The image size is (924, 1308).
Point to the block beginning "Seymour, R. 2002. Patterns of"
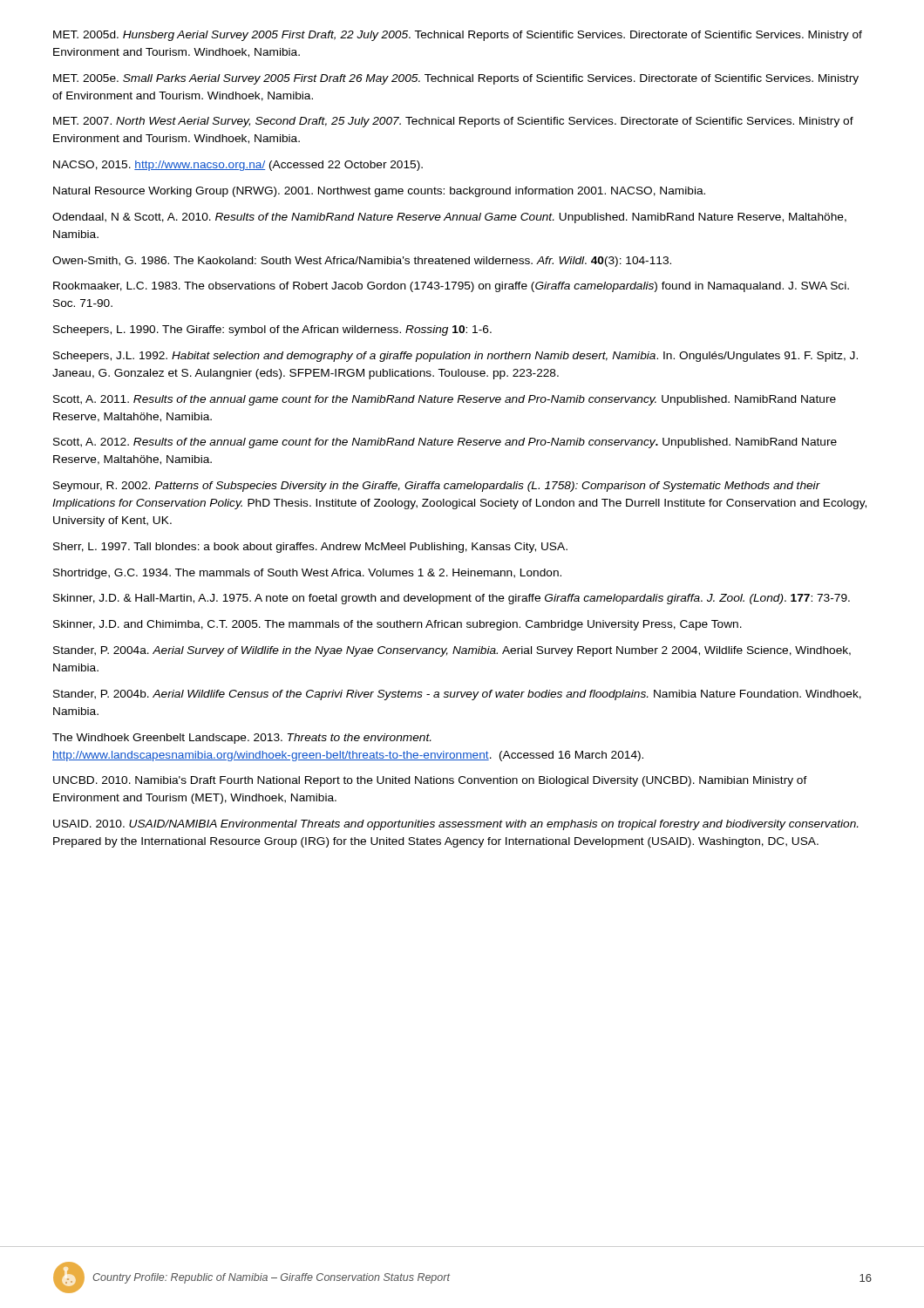[x=460, y=503]
